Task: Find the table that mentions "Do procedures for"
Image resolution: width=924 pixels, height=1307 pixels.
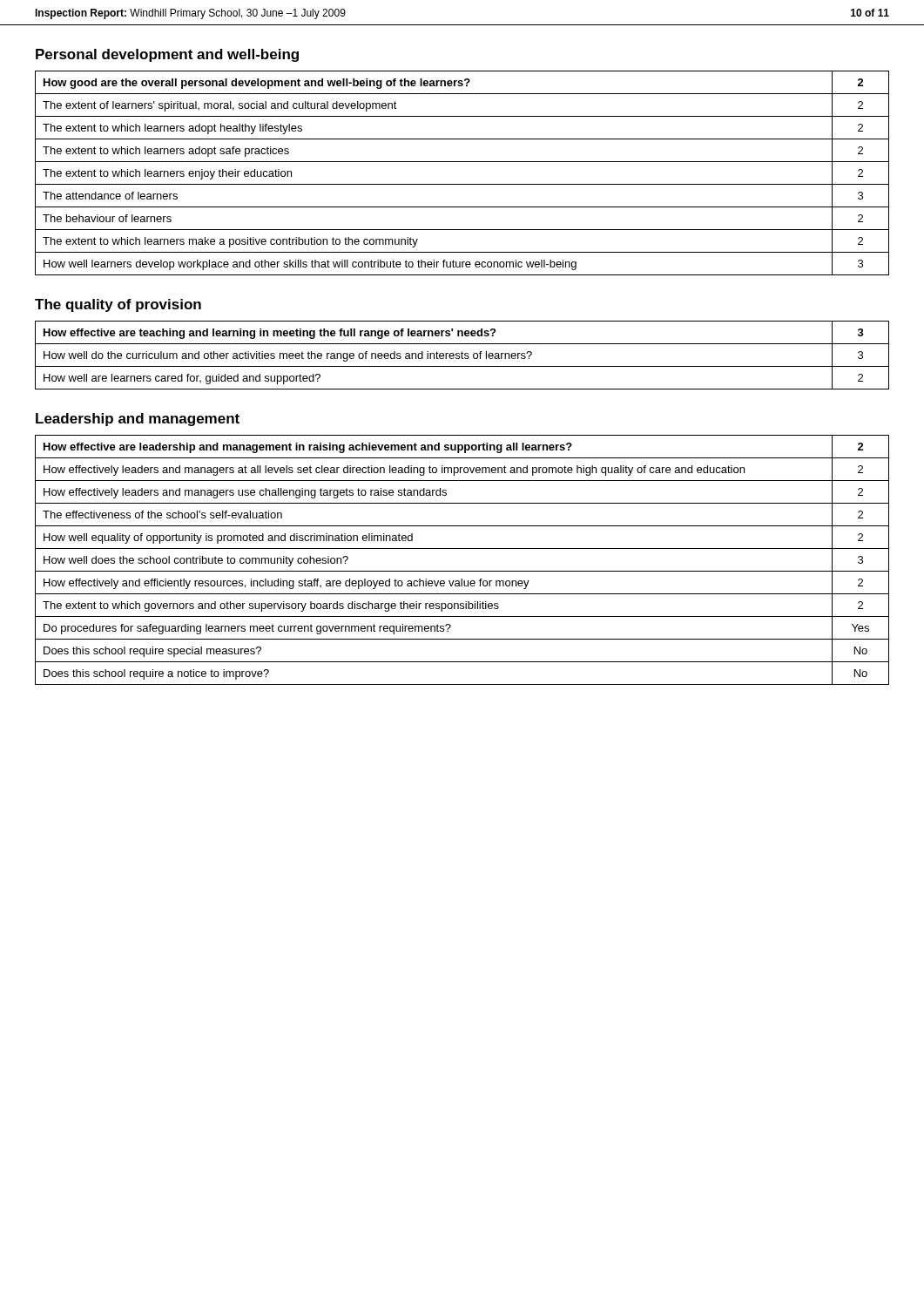Action: click(x=462, y=560)
